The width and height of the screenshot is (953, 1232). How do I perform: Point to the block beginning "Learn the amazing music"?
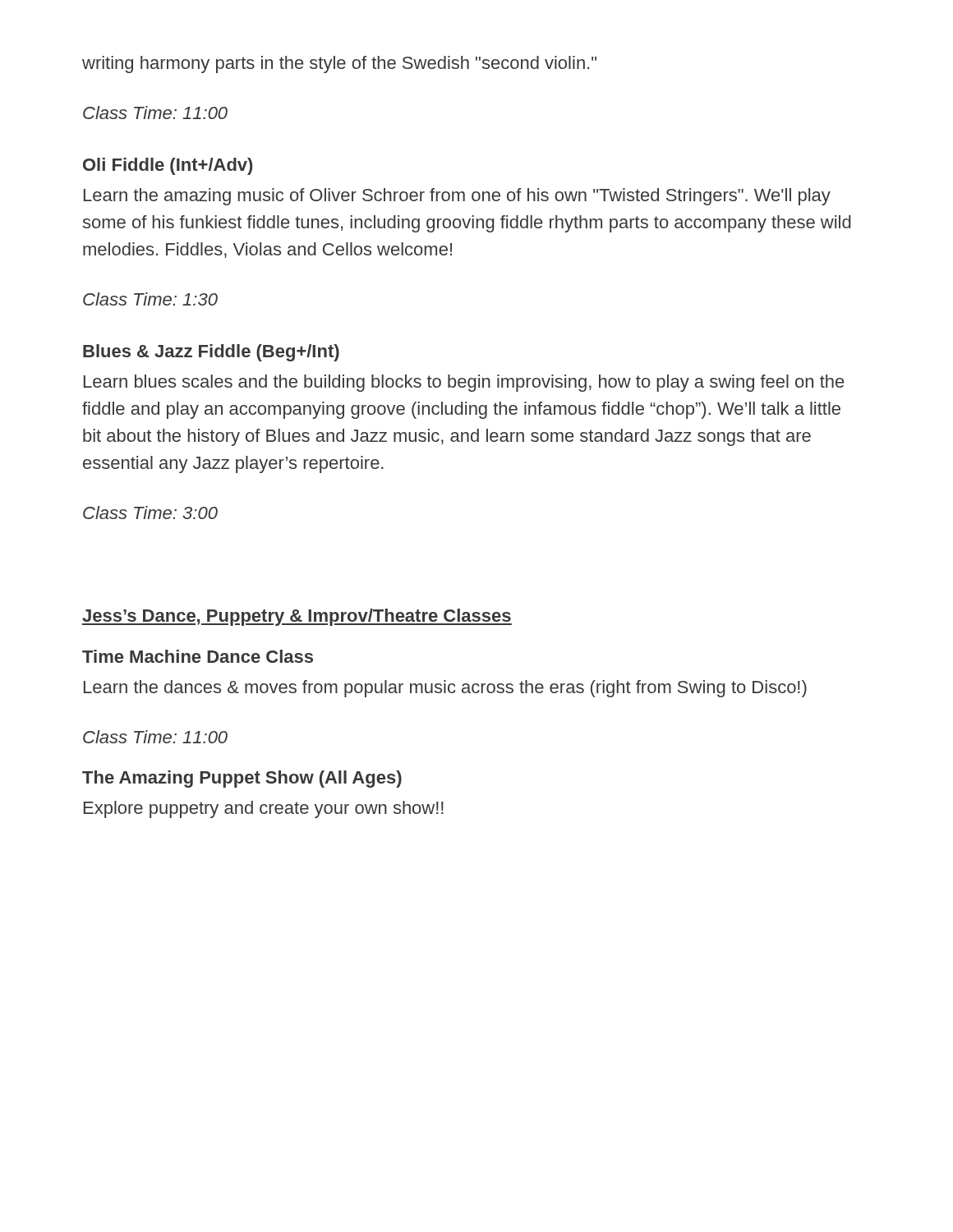click(x=467, y=222)
